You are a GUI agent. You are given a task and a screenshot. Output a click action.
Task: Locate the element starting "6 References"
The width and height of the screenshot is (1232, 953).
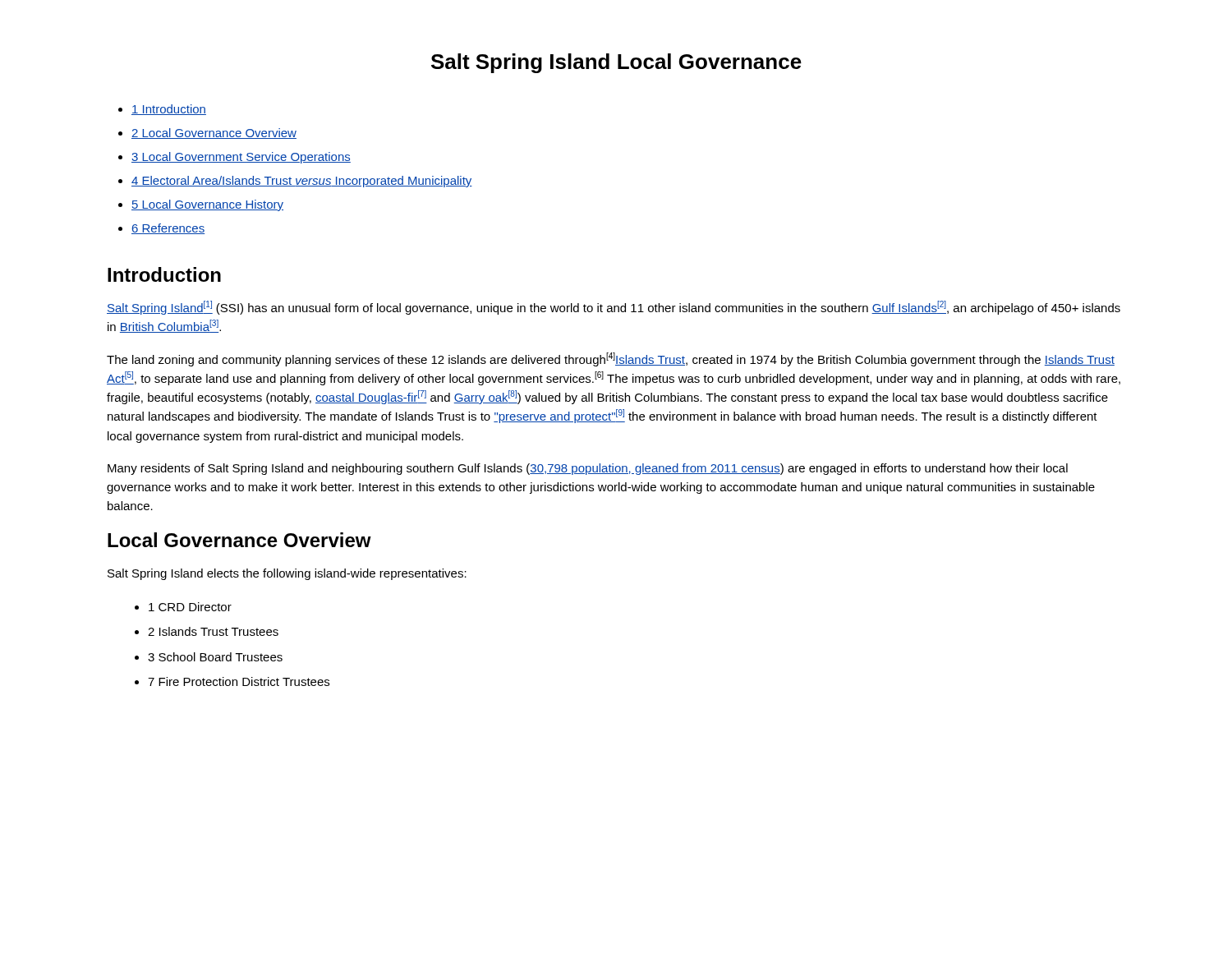point(168,229)
